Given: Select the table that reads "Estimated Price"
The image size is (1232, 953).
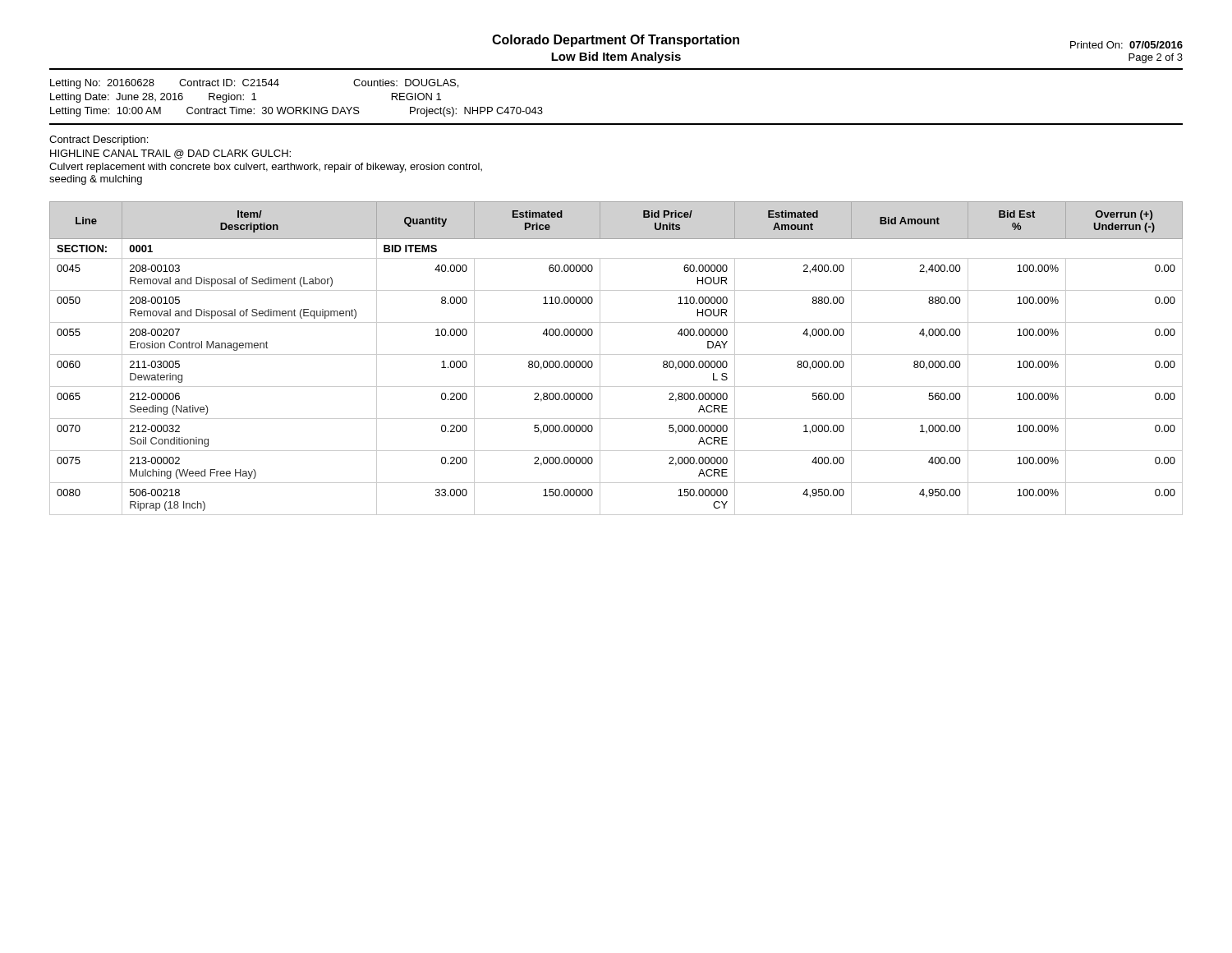Looking at the screenshot, I should pos(616,358).
